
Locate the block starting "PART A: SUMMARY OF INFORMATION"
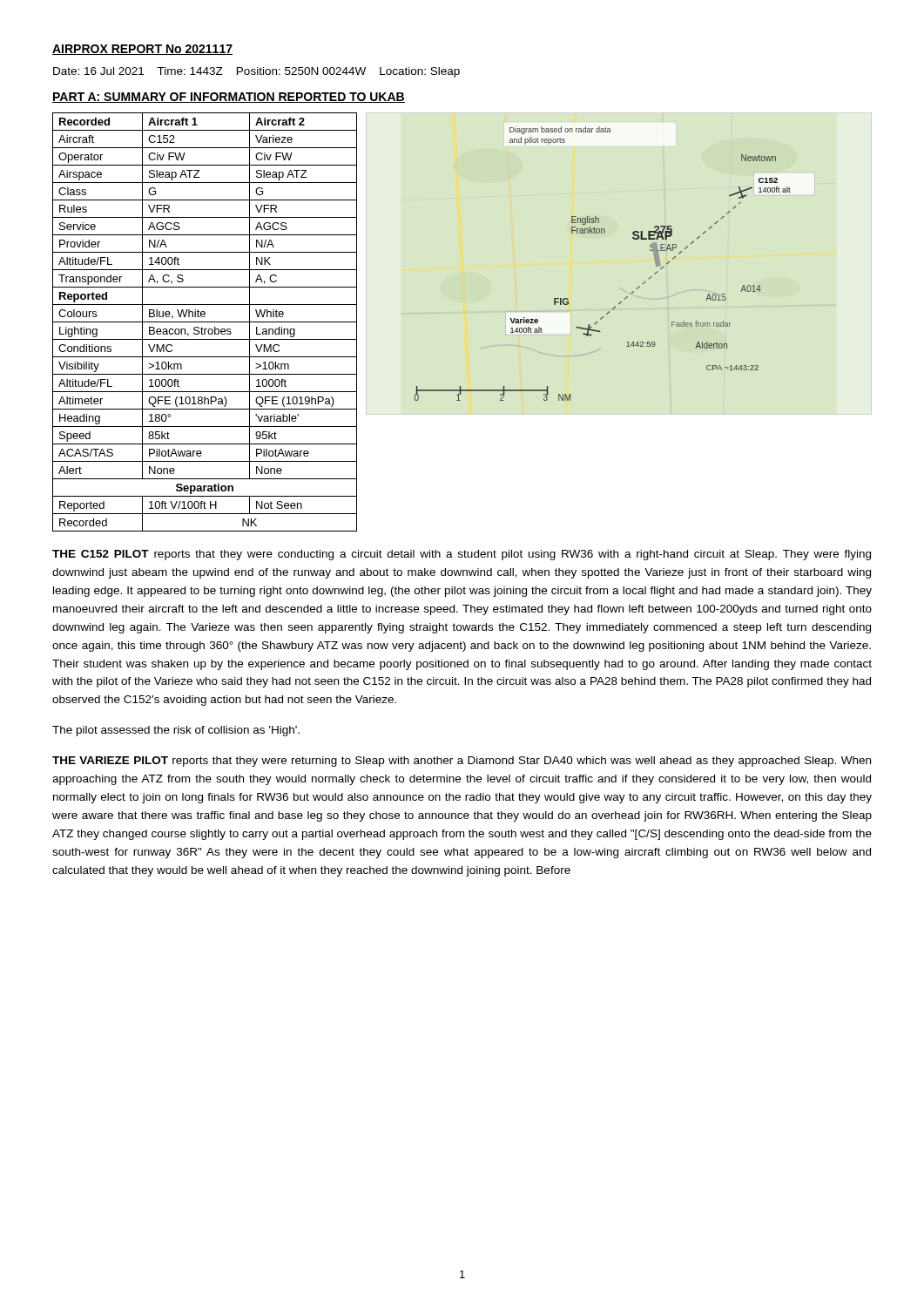pos(229,97)
